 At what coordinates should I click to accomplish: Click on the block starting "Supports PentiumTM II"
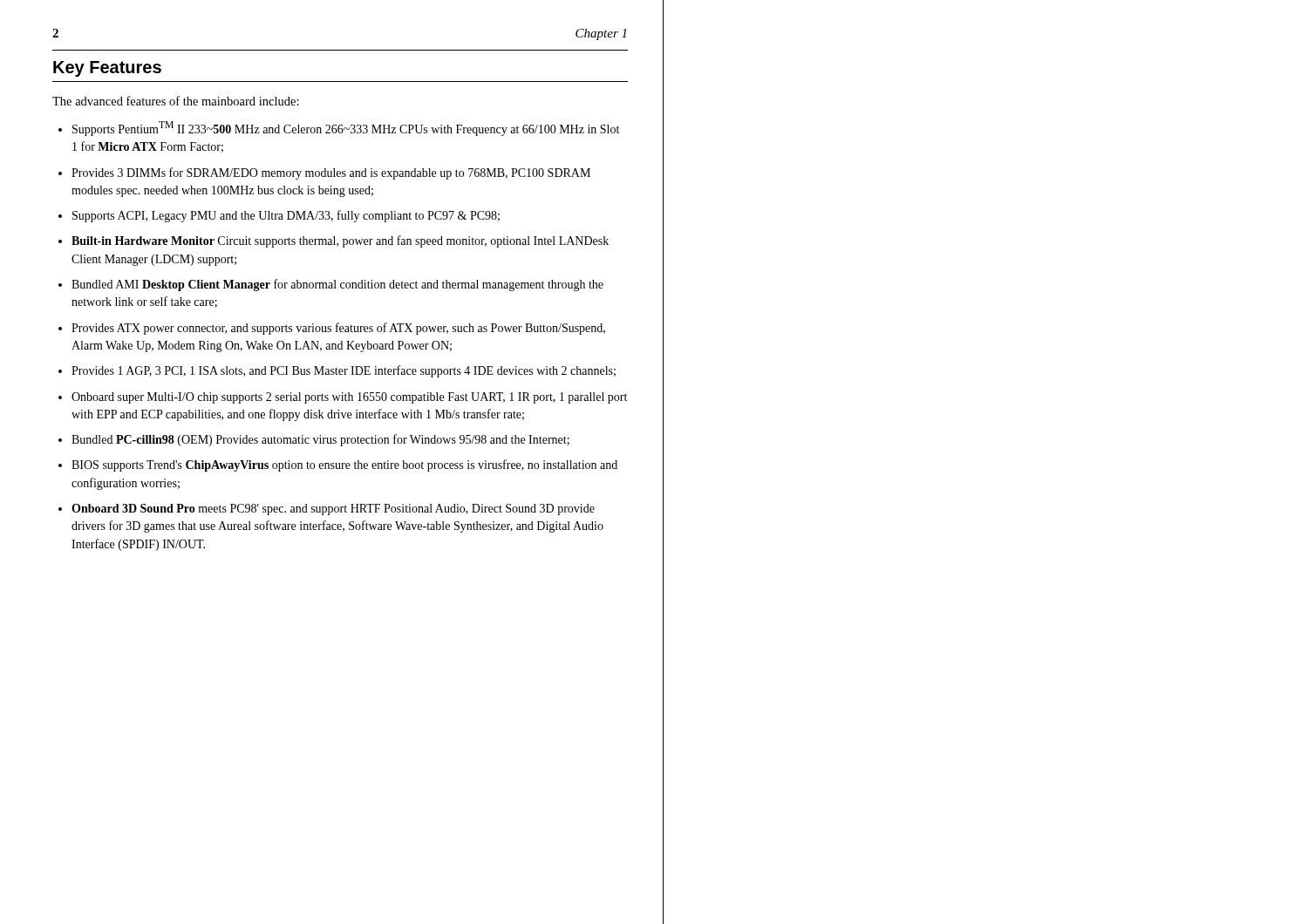coord(346,137)
